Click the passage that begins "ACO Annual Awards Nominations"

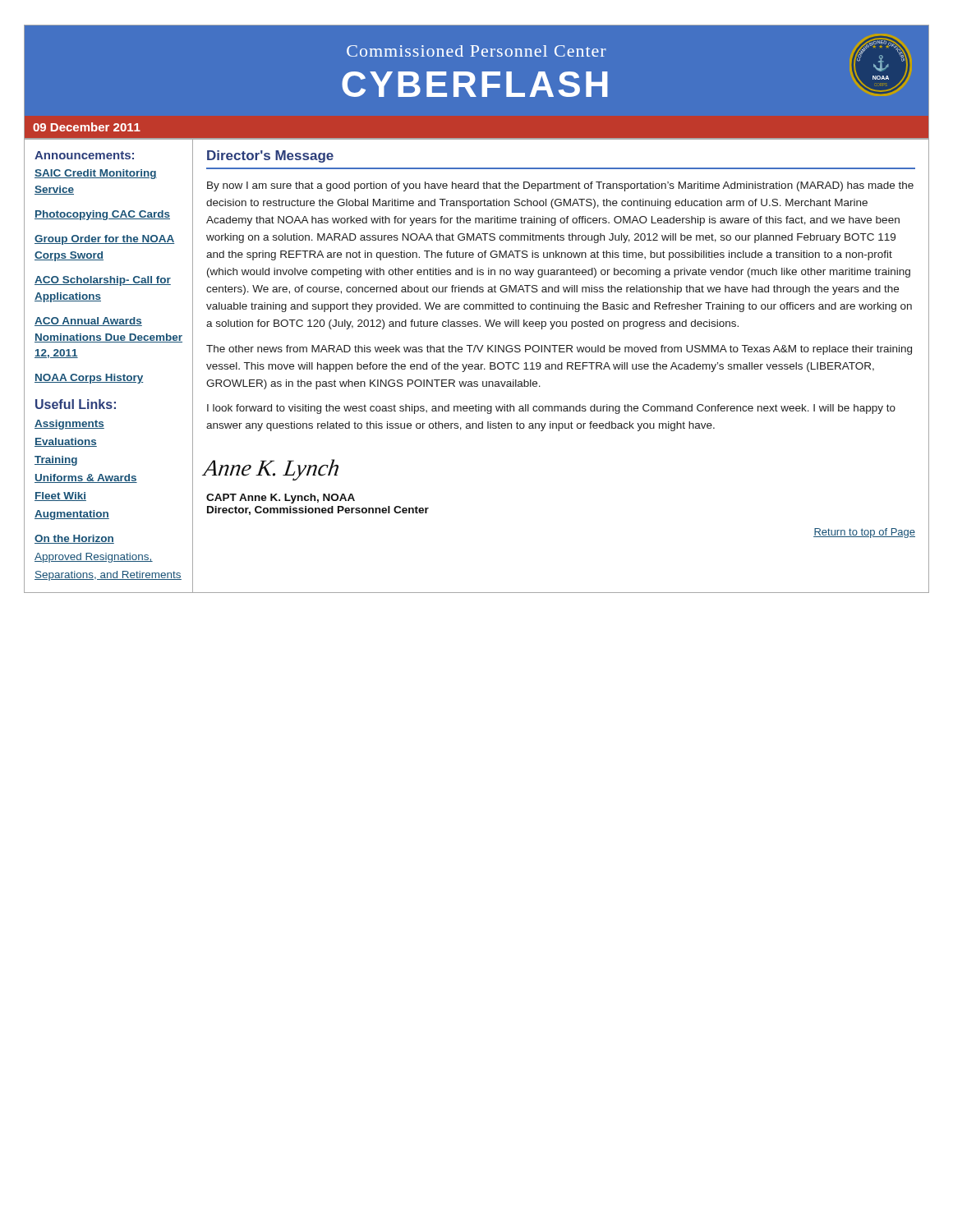(x=108, y=337)
